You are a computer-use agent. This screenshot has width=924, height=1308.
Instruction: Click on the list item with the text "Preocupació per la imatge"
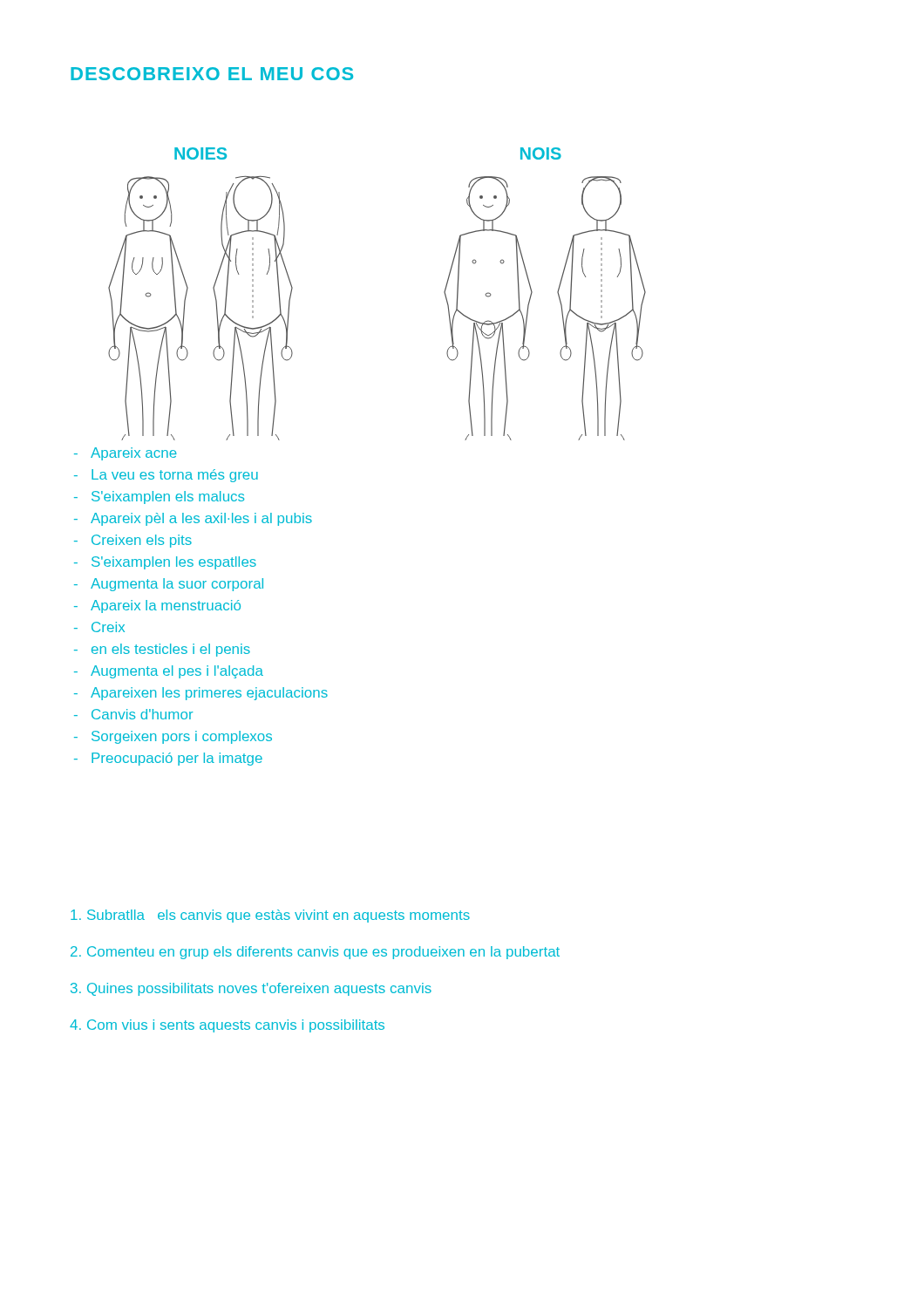coord(177,758)
